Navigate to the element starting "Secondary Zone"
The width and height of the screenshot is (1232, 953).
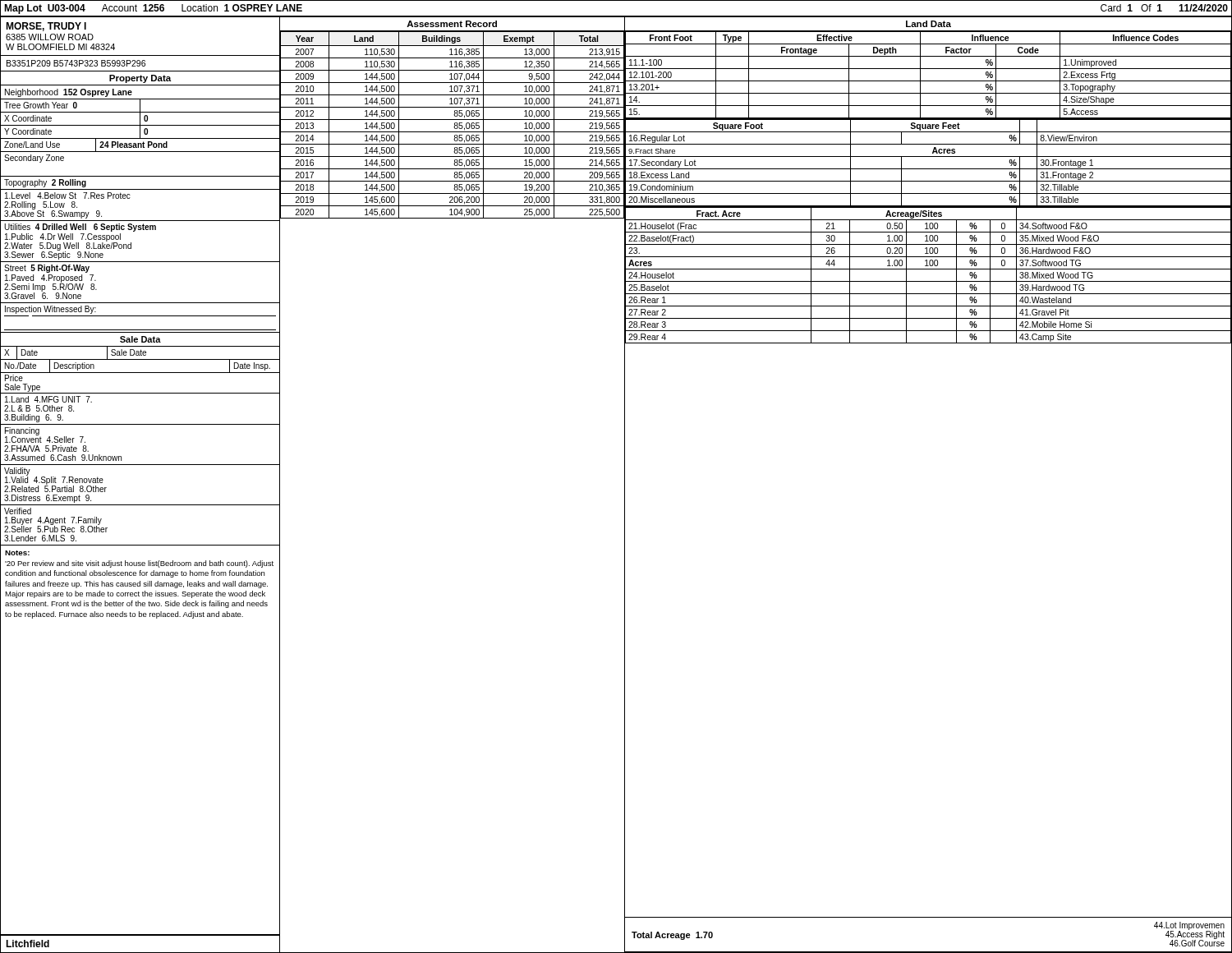click(34, 158)
